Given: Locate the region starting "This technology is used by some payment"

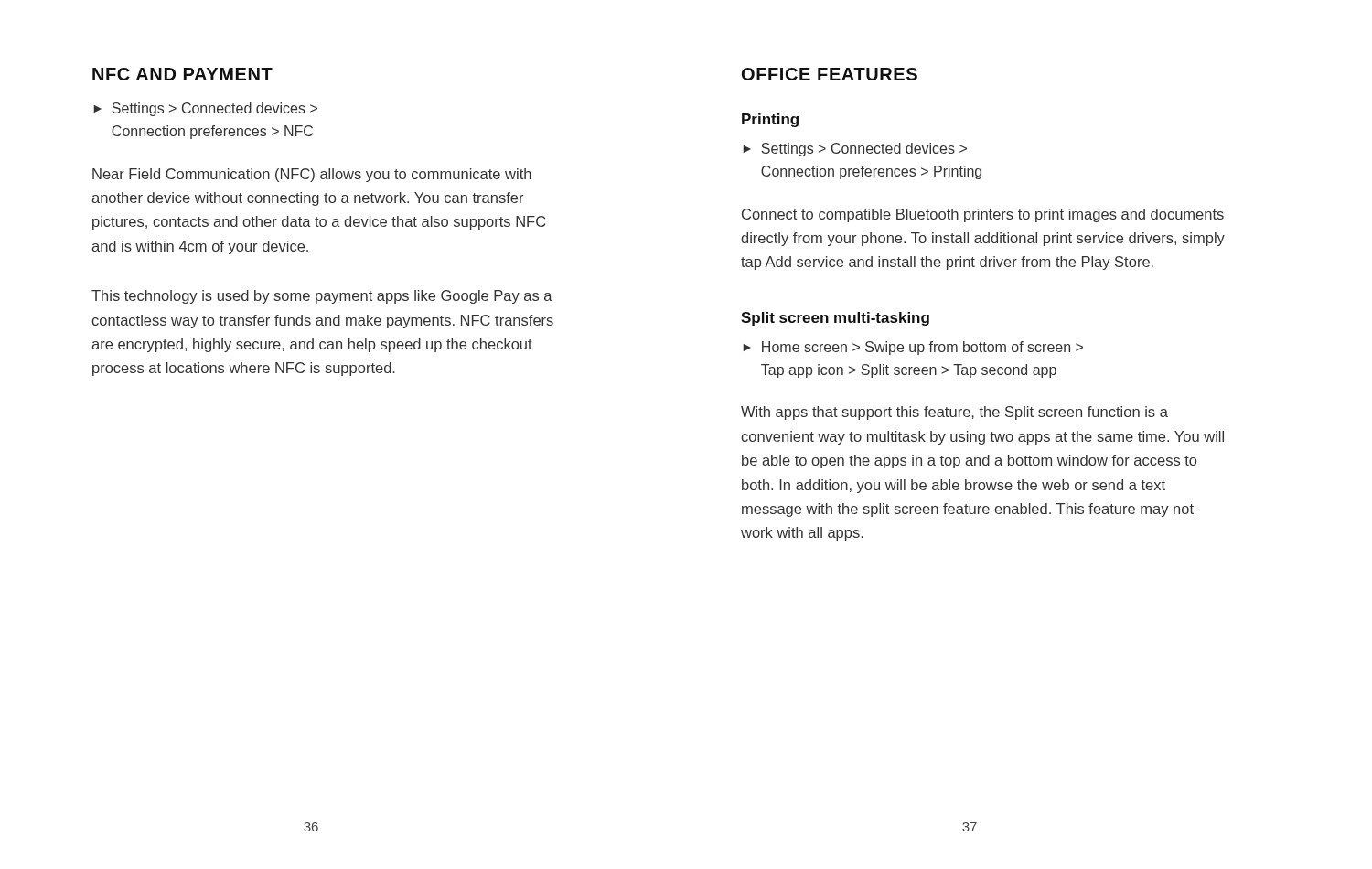Looking at the screenshot, I should click(323, 332).
